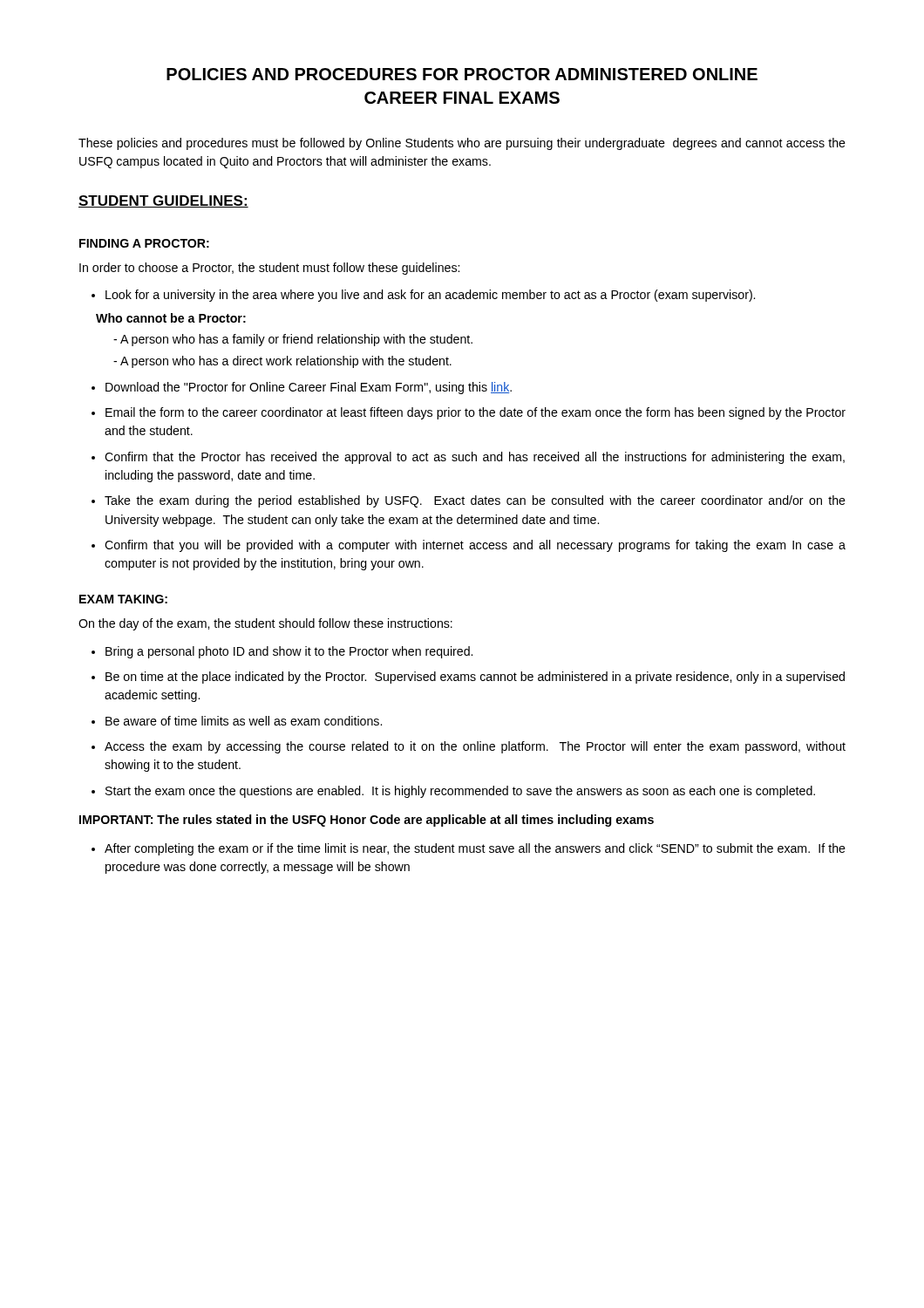The width and height of the screenshot is (924, 1308).
Task: Point to the block beginning "Download the "Proctor for"
Action: tap(462, 388)
